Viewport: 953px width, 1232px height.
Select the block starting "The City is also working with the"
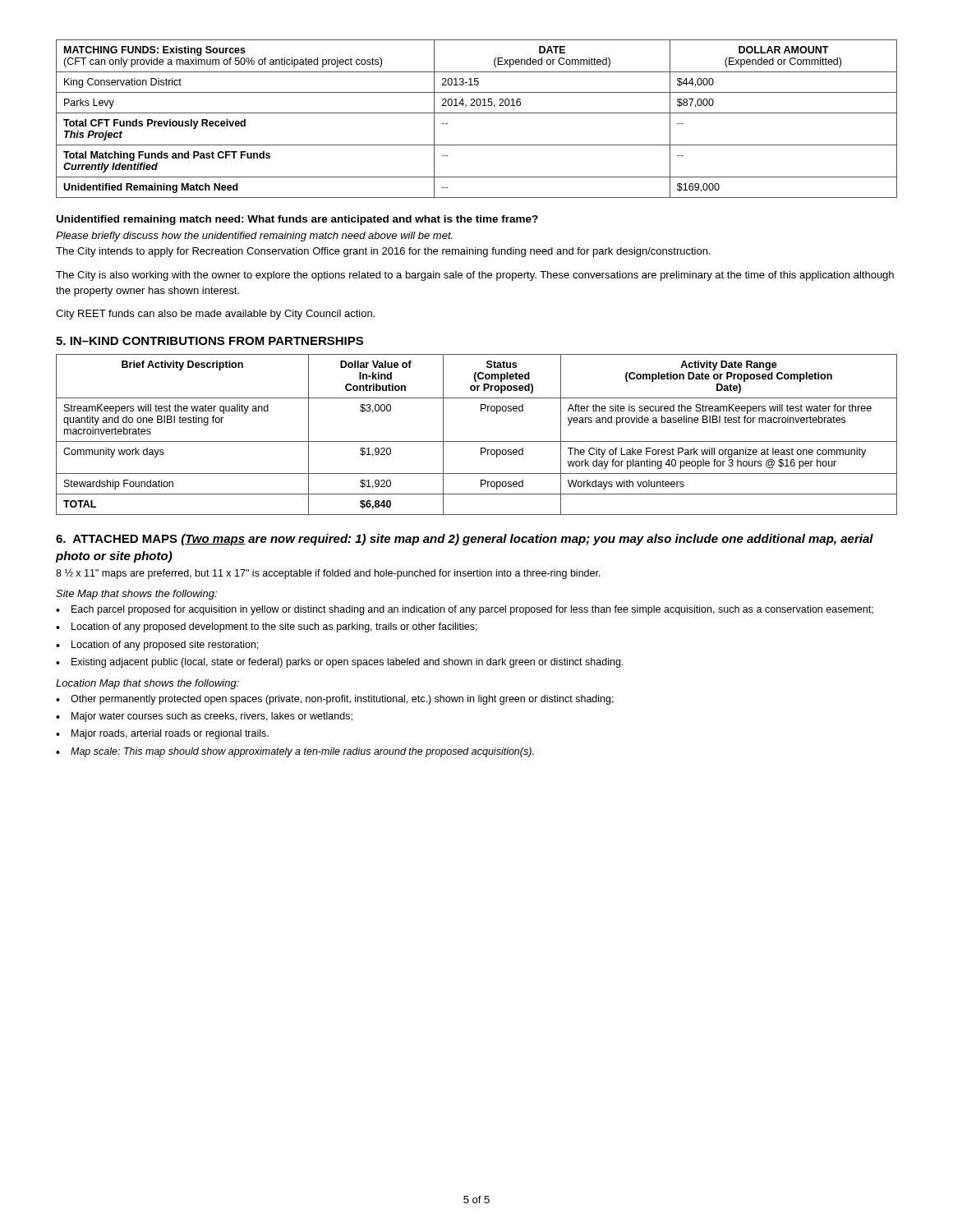[475, 282]
